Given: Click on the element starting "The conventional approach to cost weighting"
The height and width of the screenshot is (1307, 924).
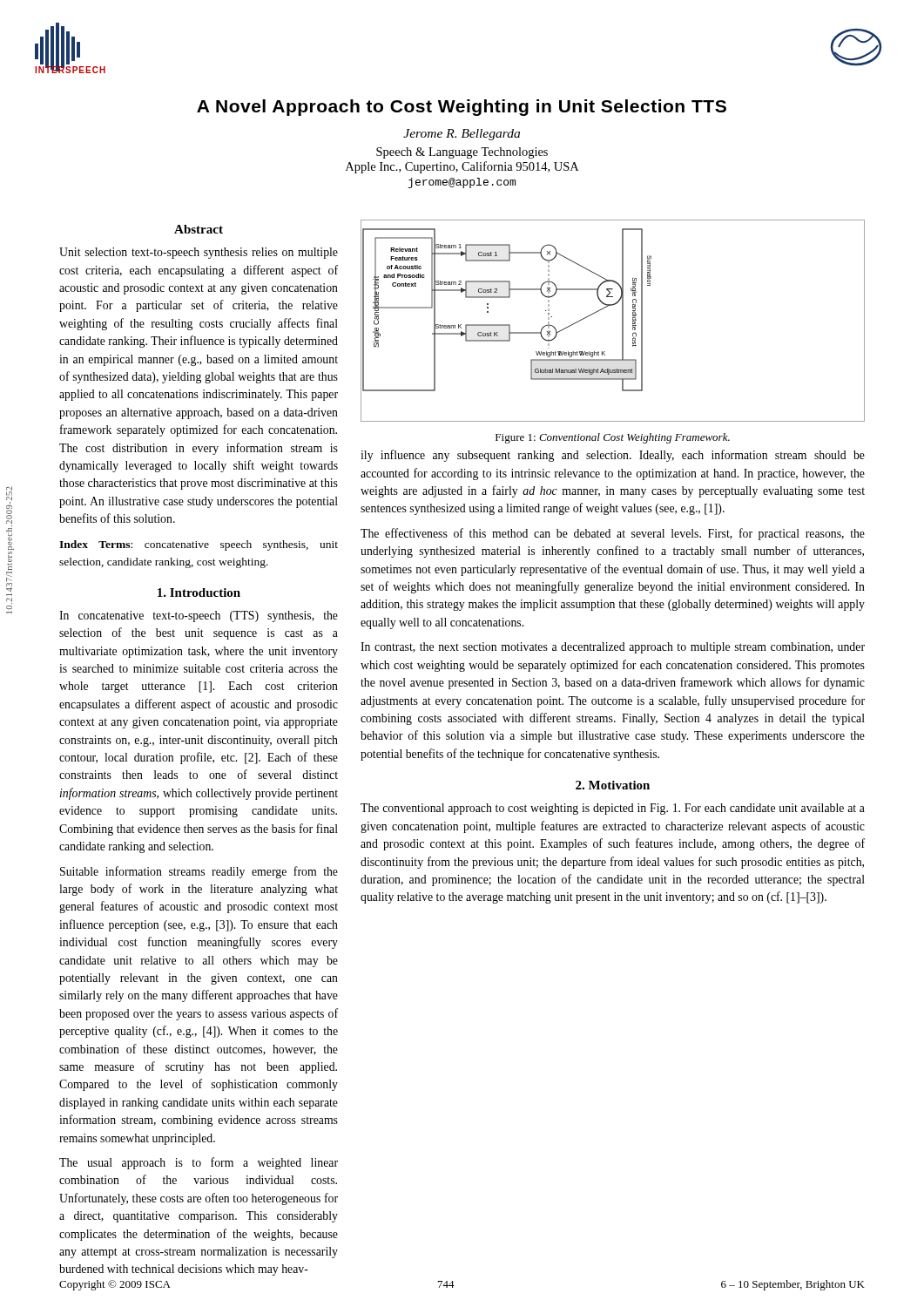Looking at the screenshot, I should tap(613, 853).
